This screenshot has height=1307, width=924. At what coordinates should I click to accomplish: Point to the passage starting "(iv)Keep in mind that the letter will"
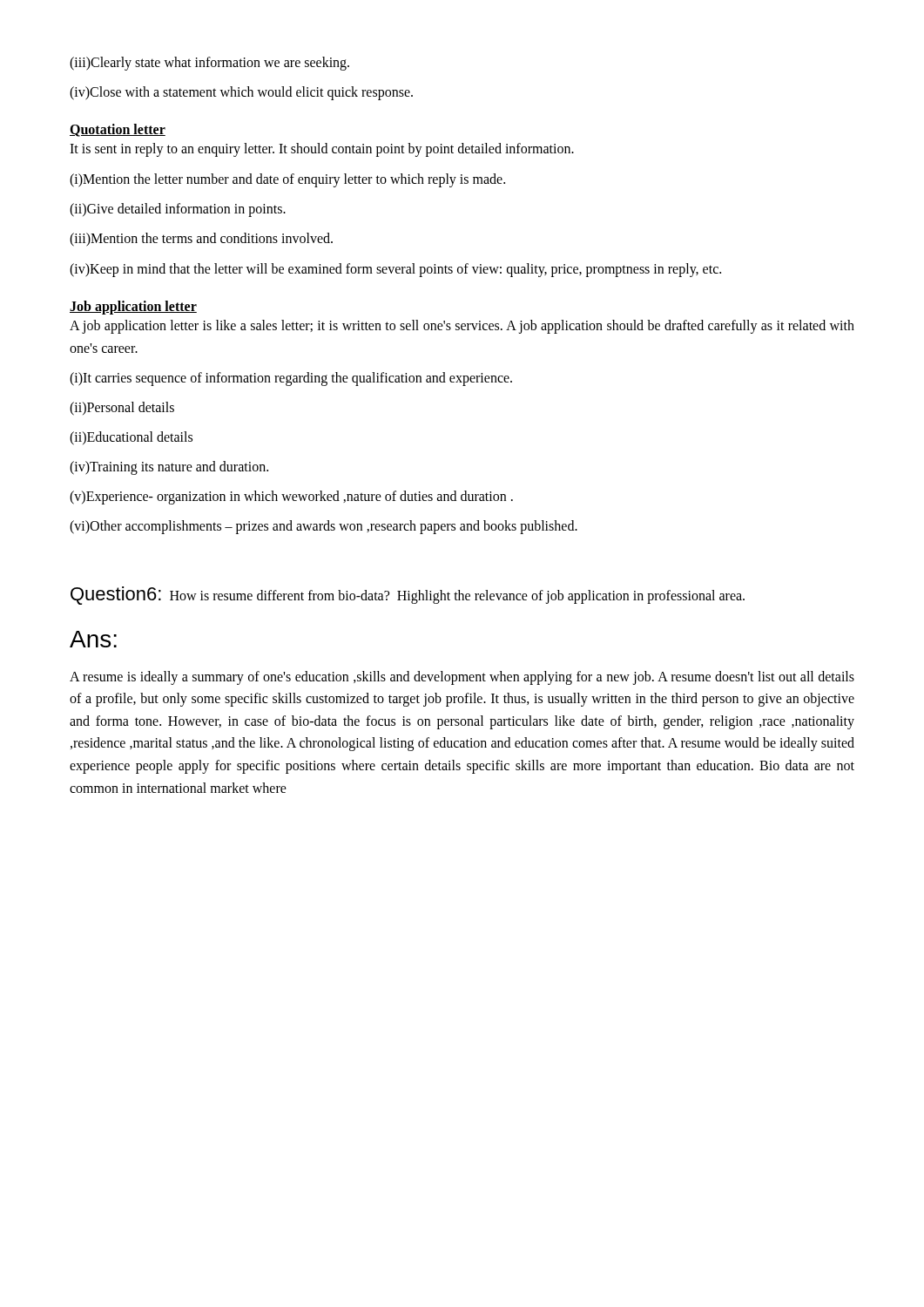point(396,268)
